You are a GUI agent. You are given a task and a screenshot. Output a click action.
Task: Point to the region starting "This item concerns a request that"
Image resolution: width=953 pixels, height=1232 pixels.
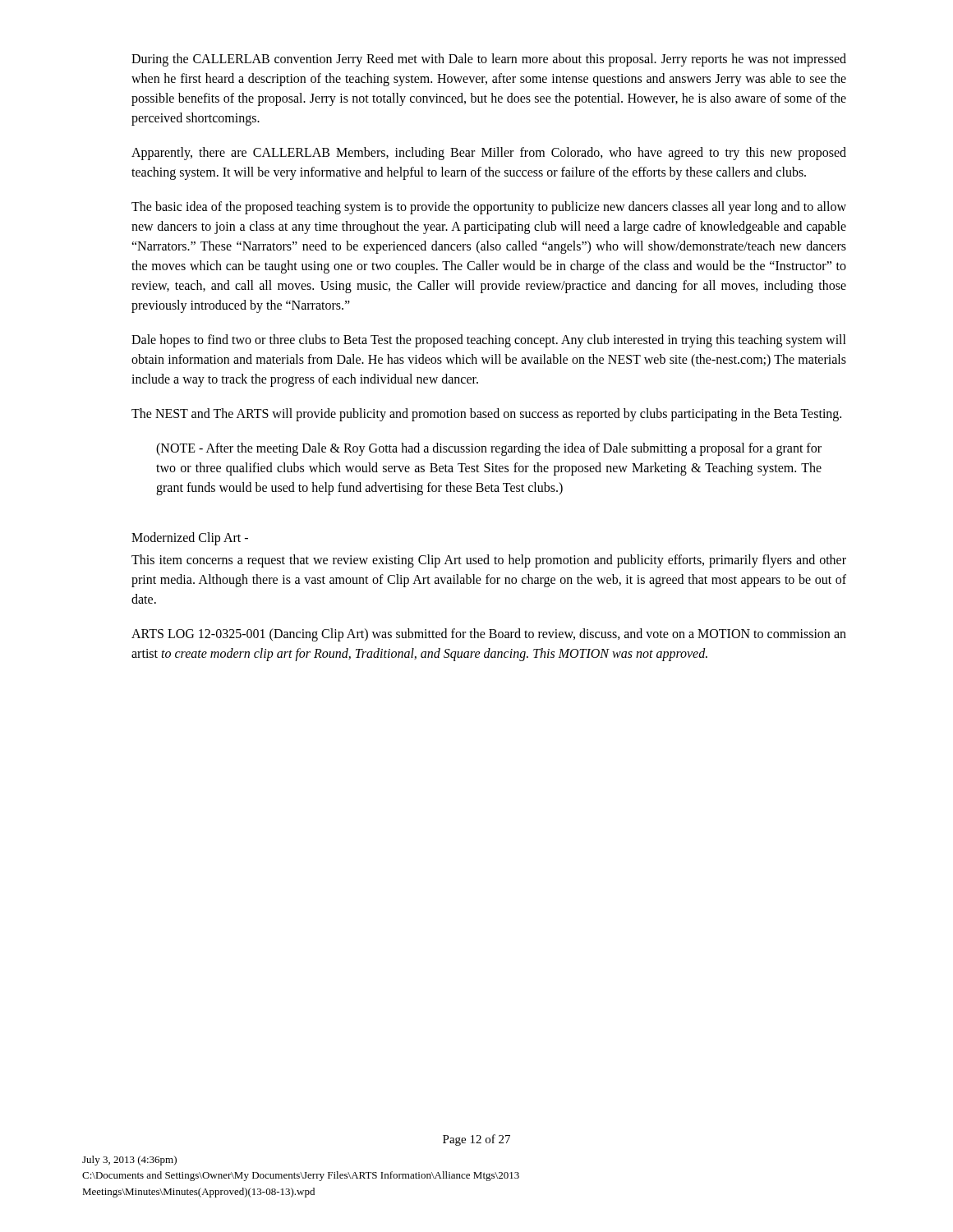[489, 579]
